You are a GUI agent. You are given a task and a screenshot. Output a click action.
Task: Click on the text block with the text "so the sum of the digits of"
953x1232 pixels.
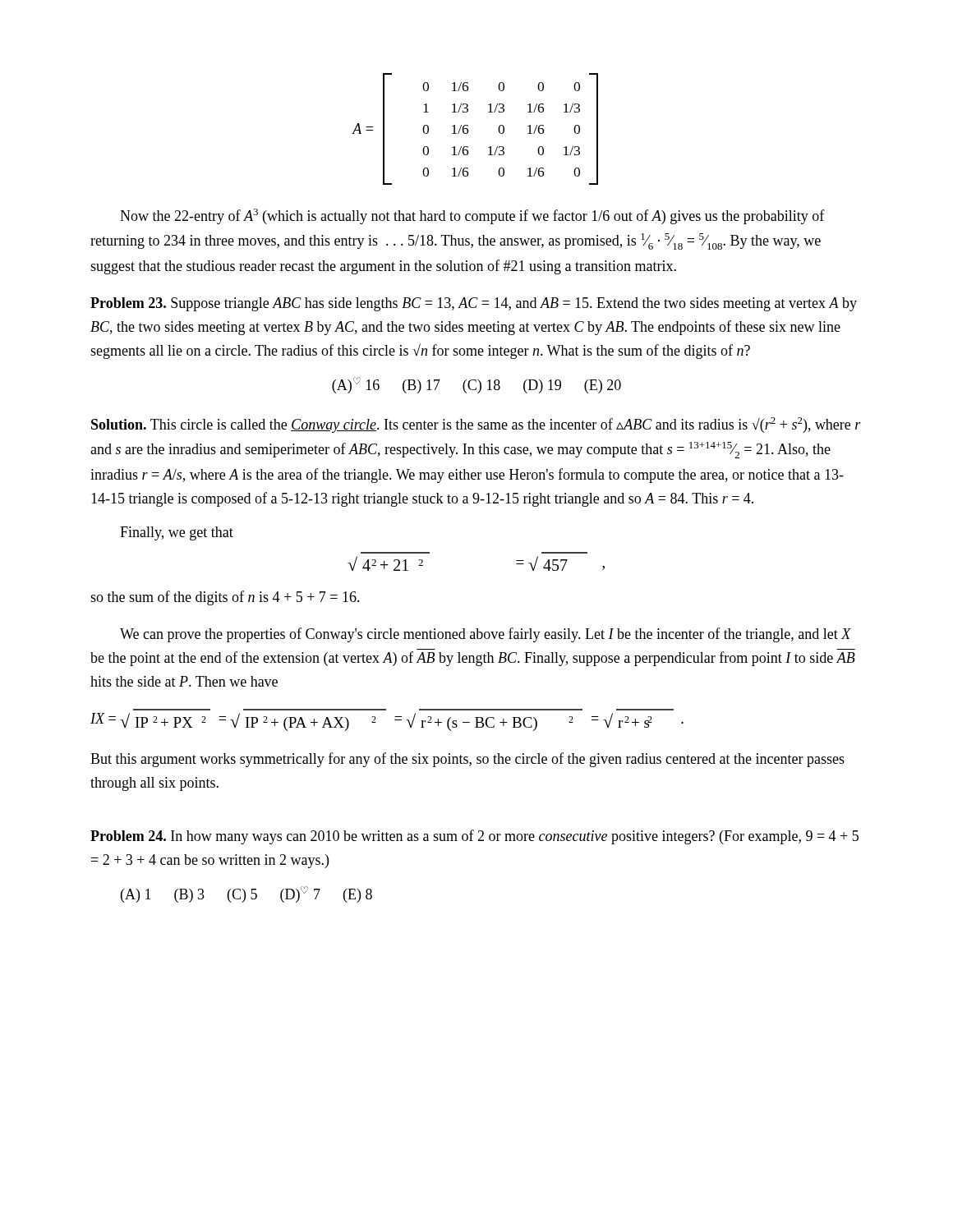pos(225,597)
